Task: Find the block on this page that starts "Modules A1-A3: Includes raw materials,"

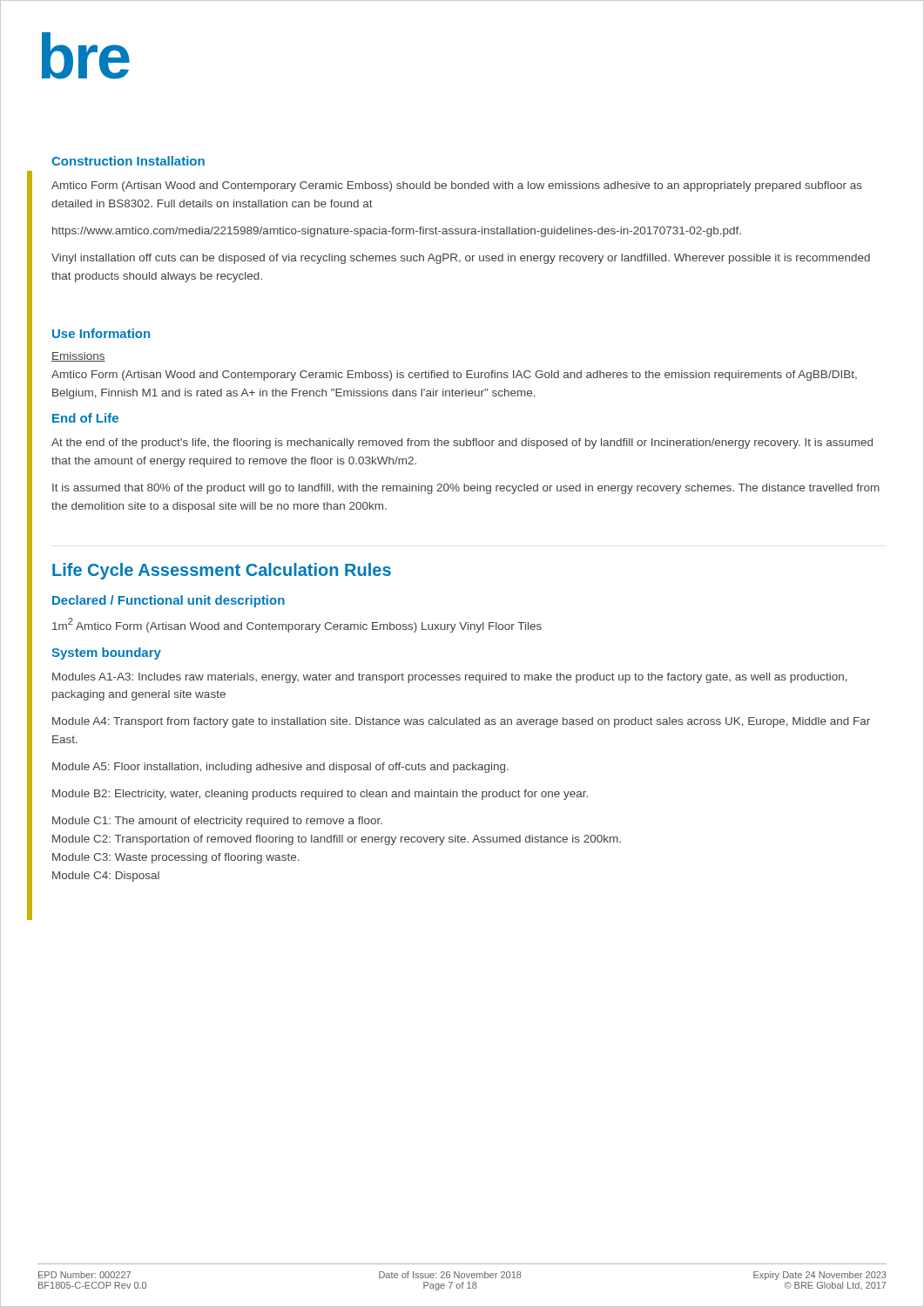Action: [x=450, y=685]
